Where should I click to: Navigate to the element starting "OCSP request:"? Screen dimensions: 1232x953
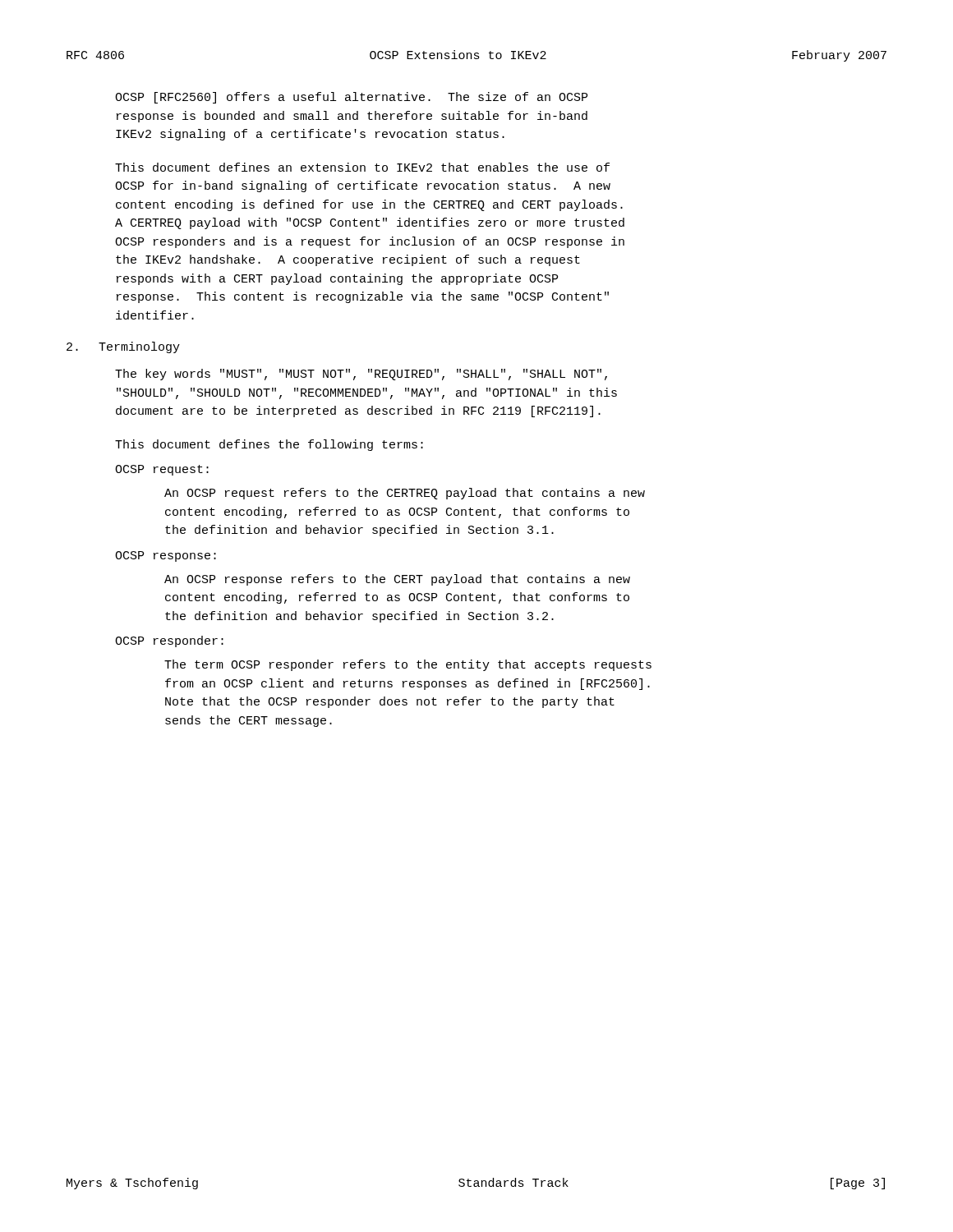(x=163, y=470)
